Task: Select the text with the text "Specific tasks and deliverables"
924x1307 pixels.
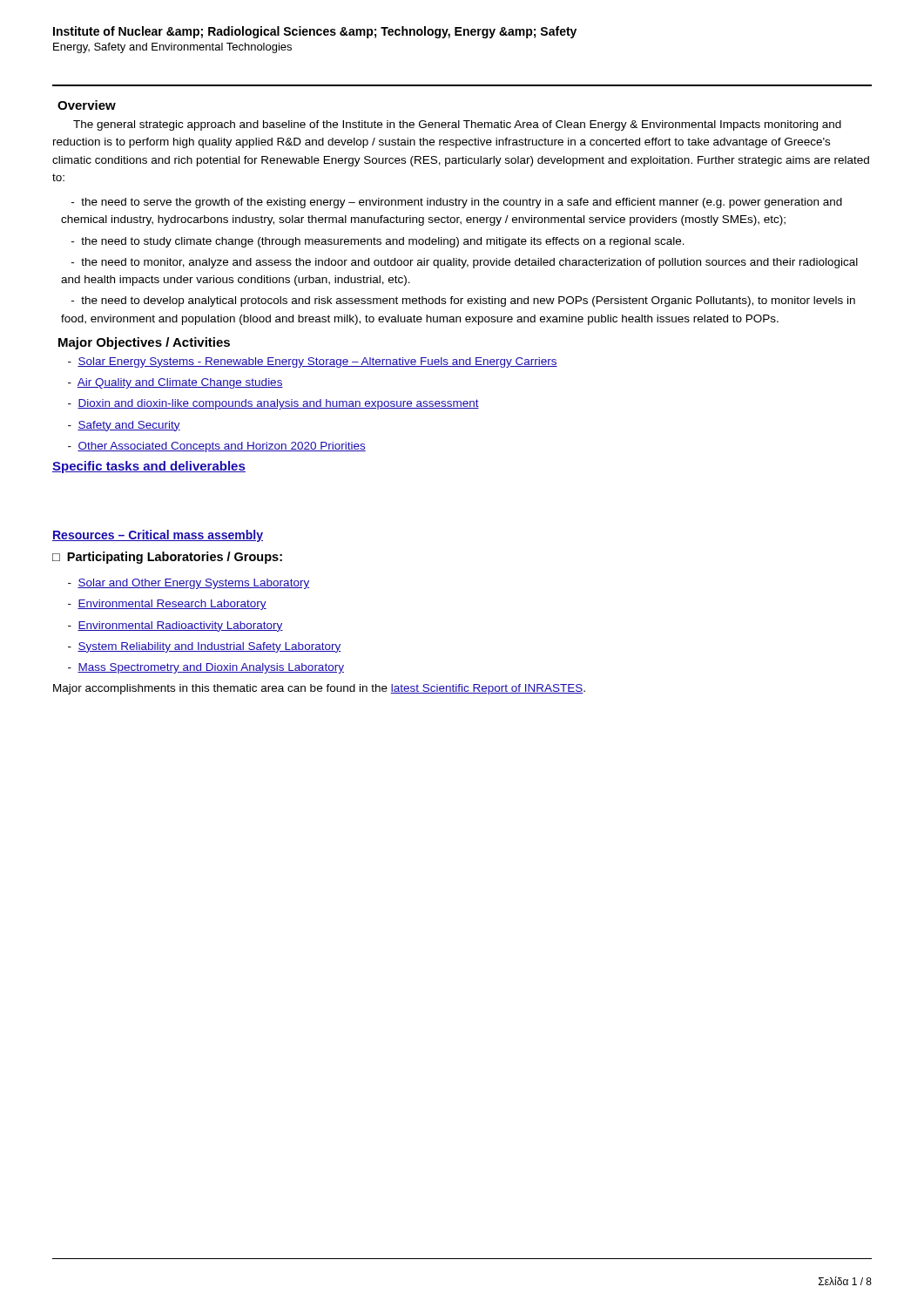Action: (149, 466)
